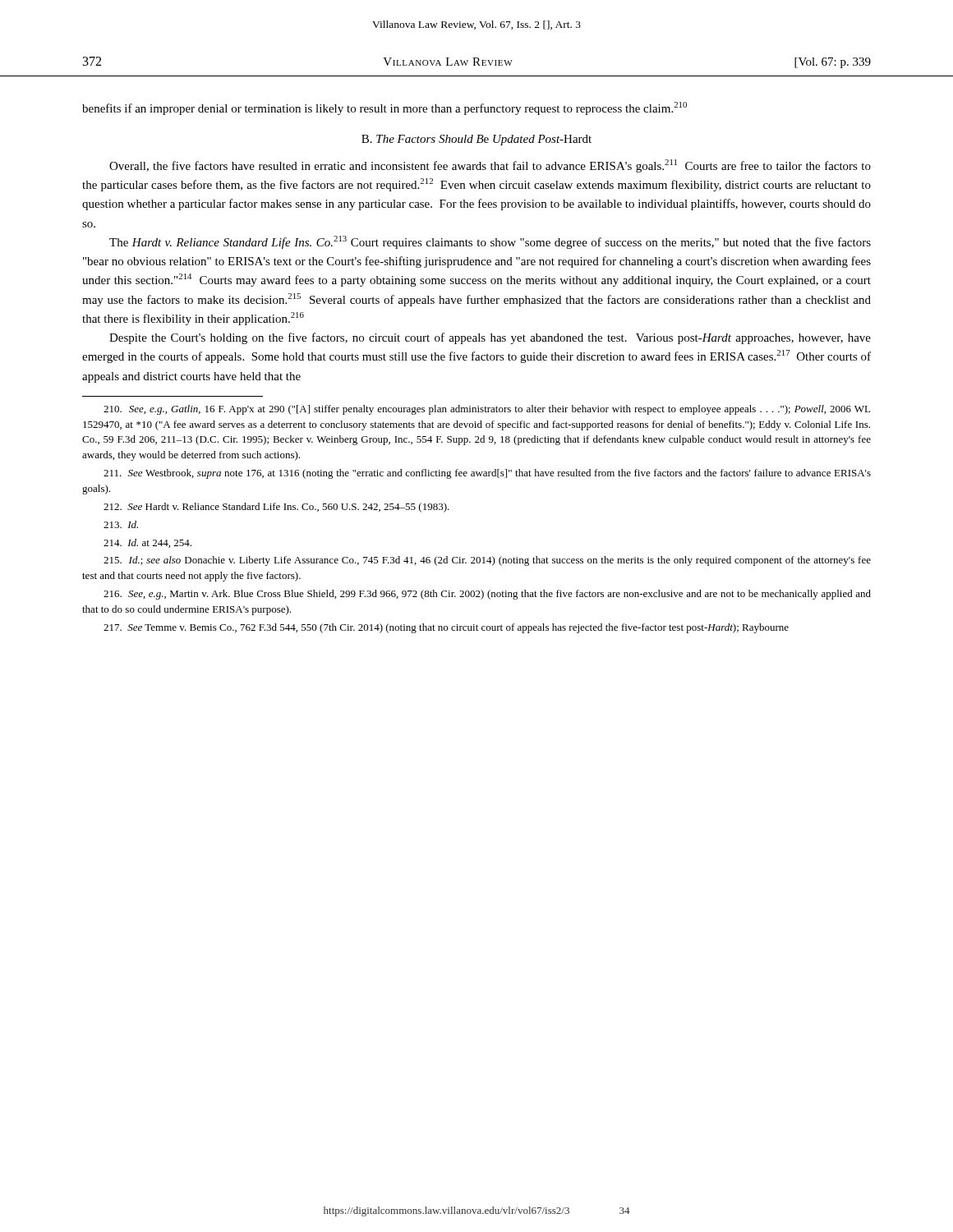This screenshot has height=1232, width=953.
Task: Select the footnote containing "See Westbrook, supra note"
Action: [x=476, y=481]
